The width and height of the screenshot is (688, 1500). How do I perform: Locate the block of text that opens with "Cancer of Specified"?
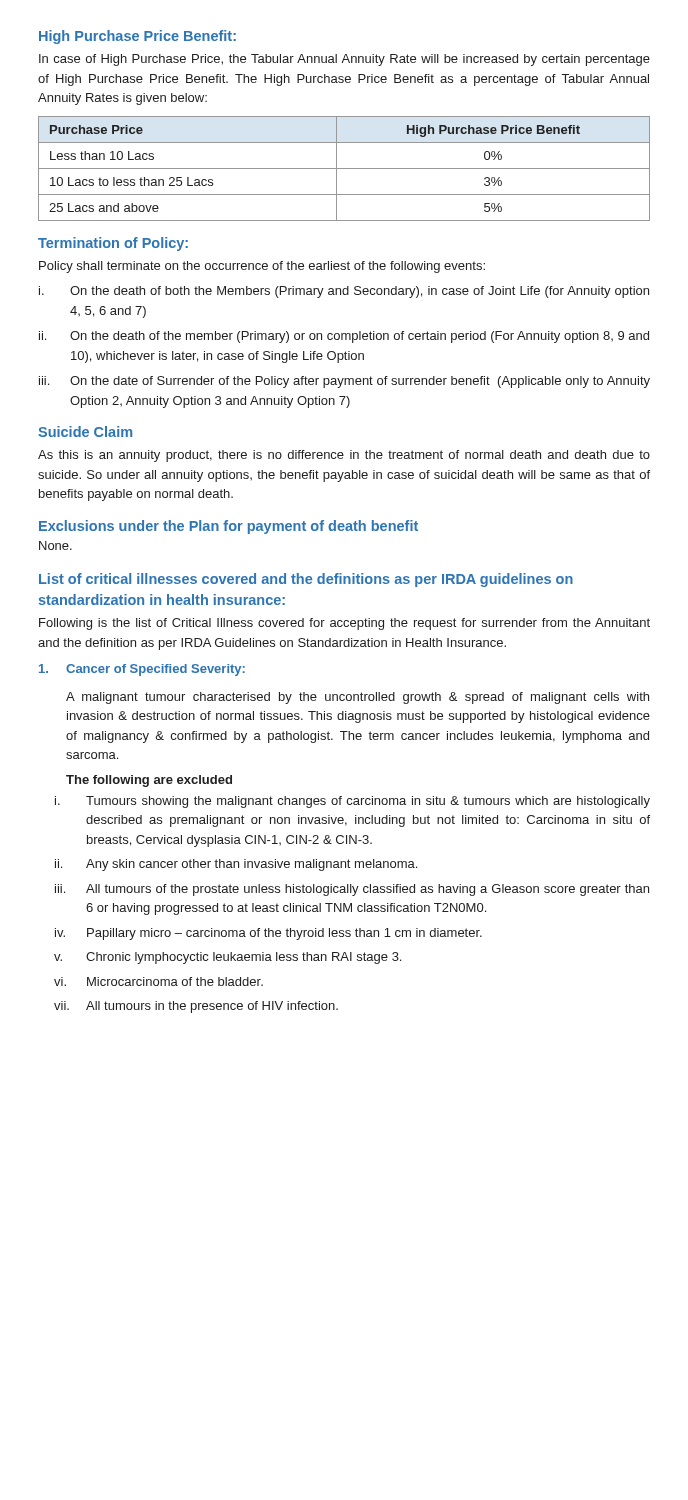[142, 670]
